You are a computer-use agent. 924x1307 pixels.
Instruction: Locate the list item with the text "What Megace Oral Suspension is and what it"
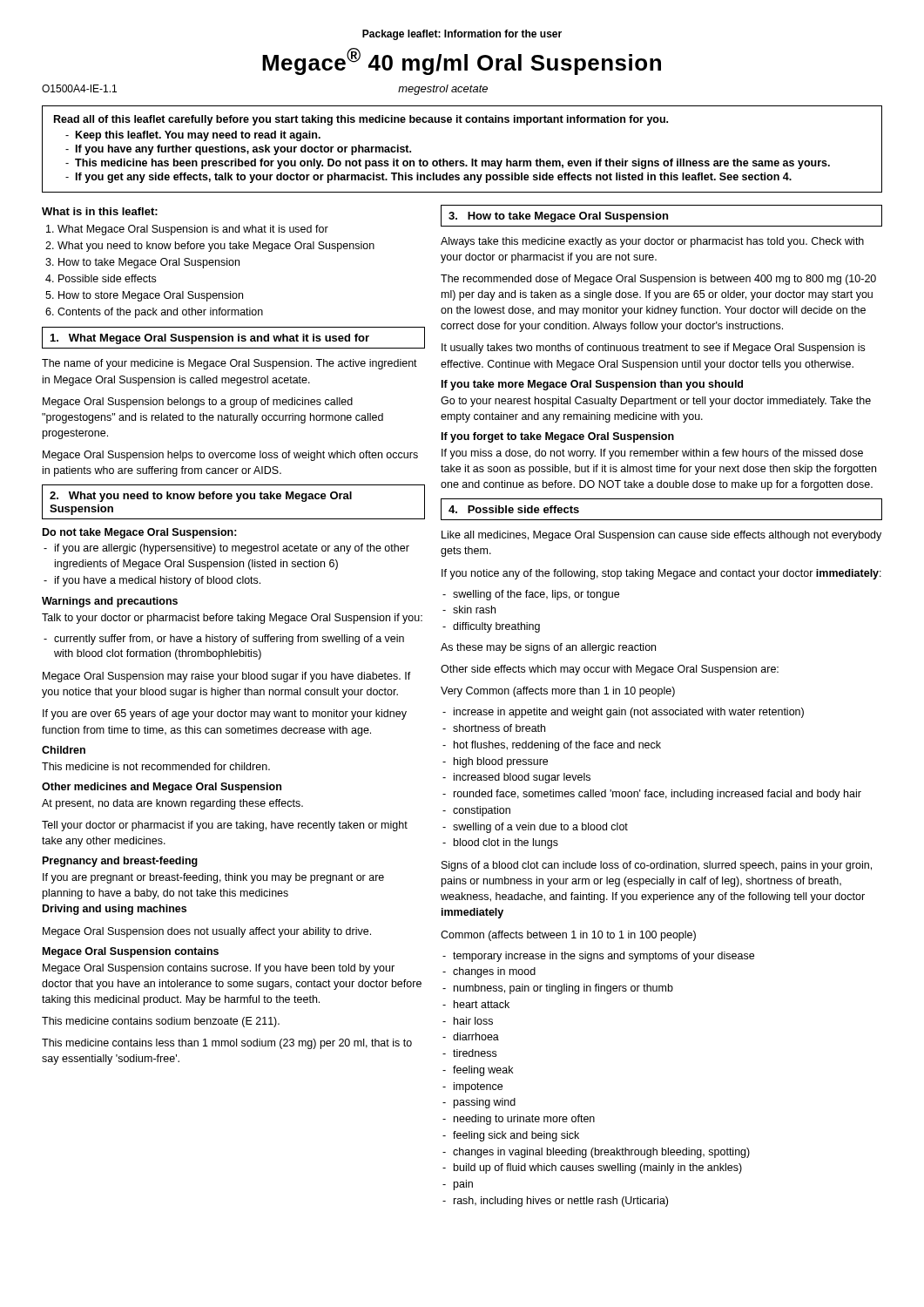coord(193,229)
